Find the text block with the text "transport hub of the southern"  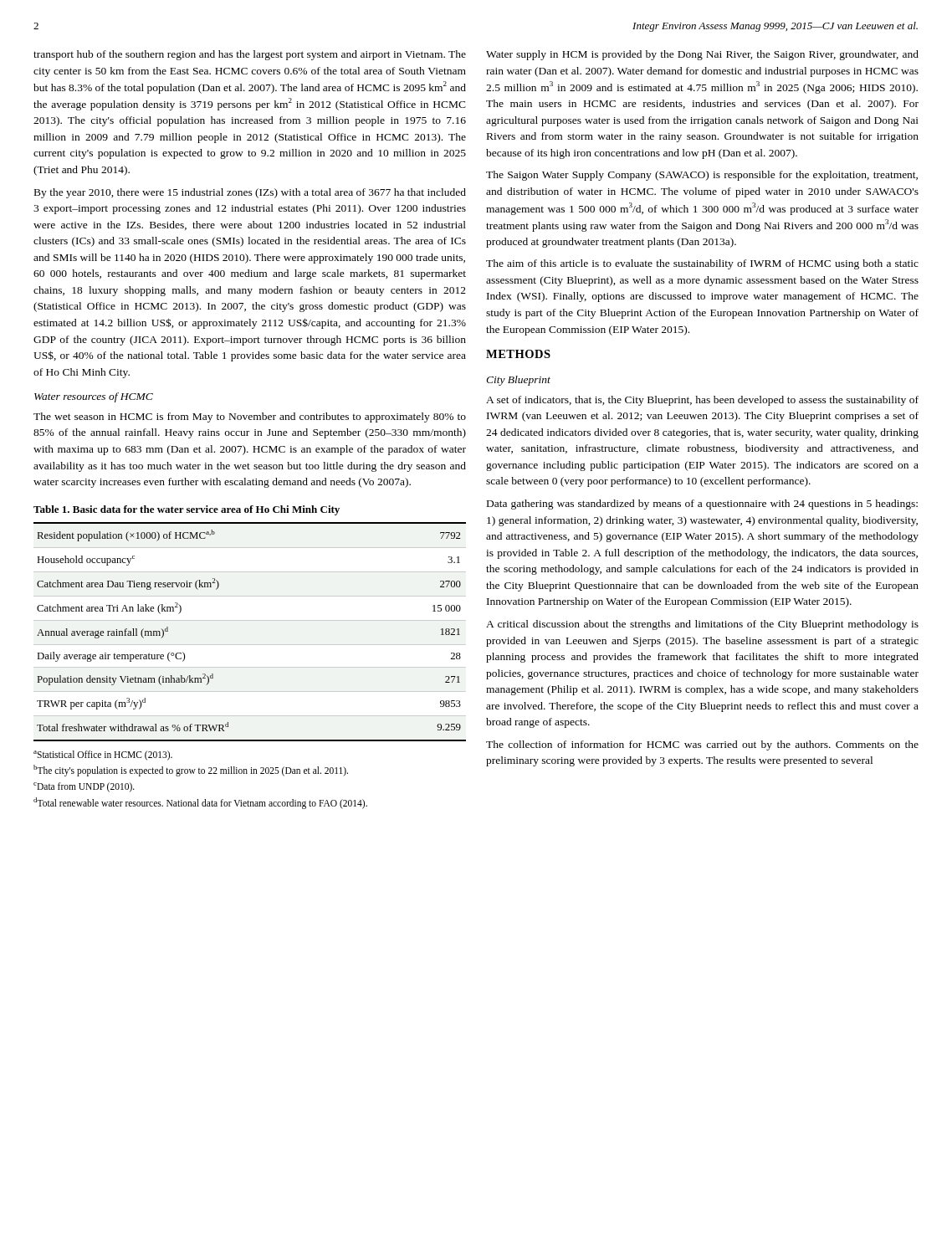coord(250,112)
